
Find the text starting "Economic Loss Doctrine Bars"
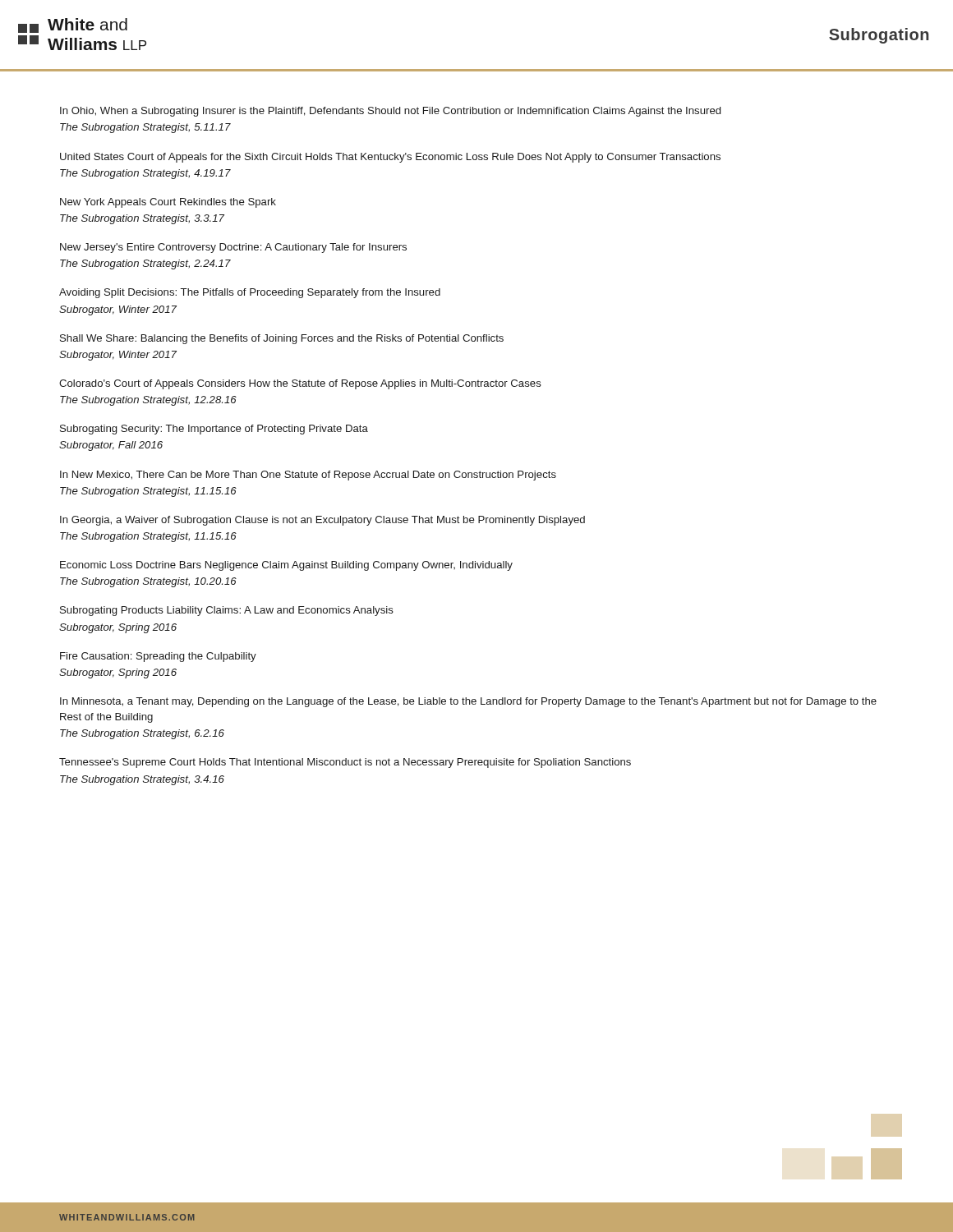(x=476, y=573)
